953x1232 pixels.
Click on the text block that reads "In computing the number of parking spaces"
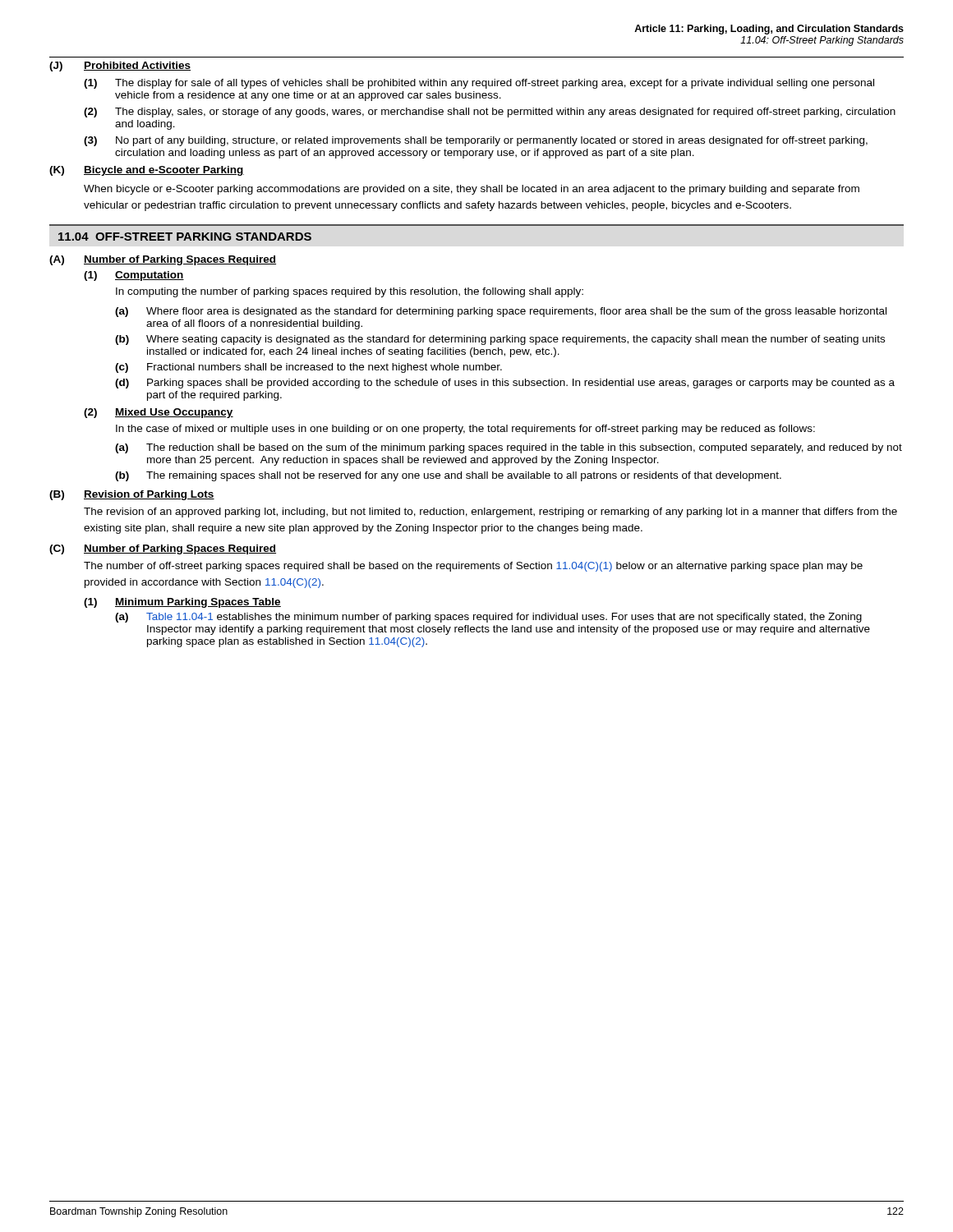point(350,291)
